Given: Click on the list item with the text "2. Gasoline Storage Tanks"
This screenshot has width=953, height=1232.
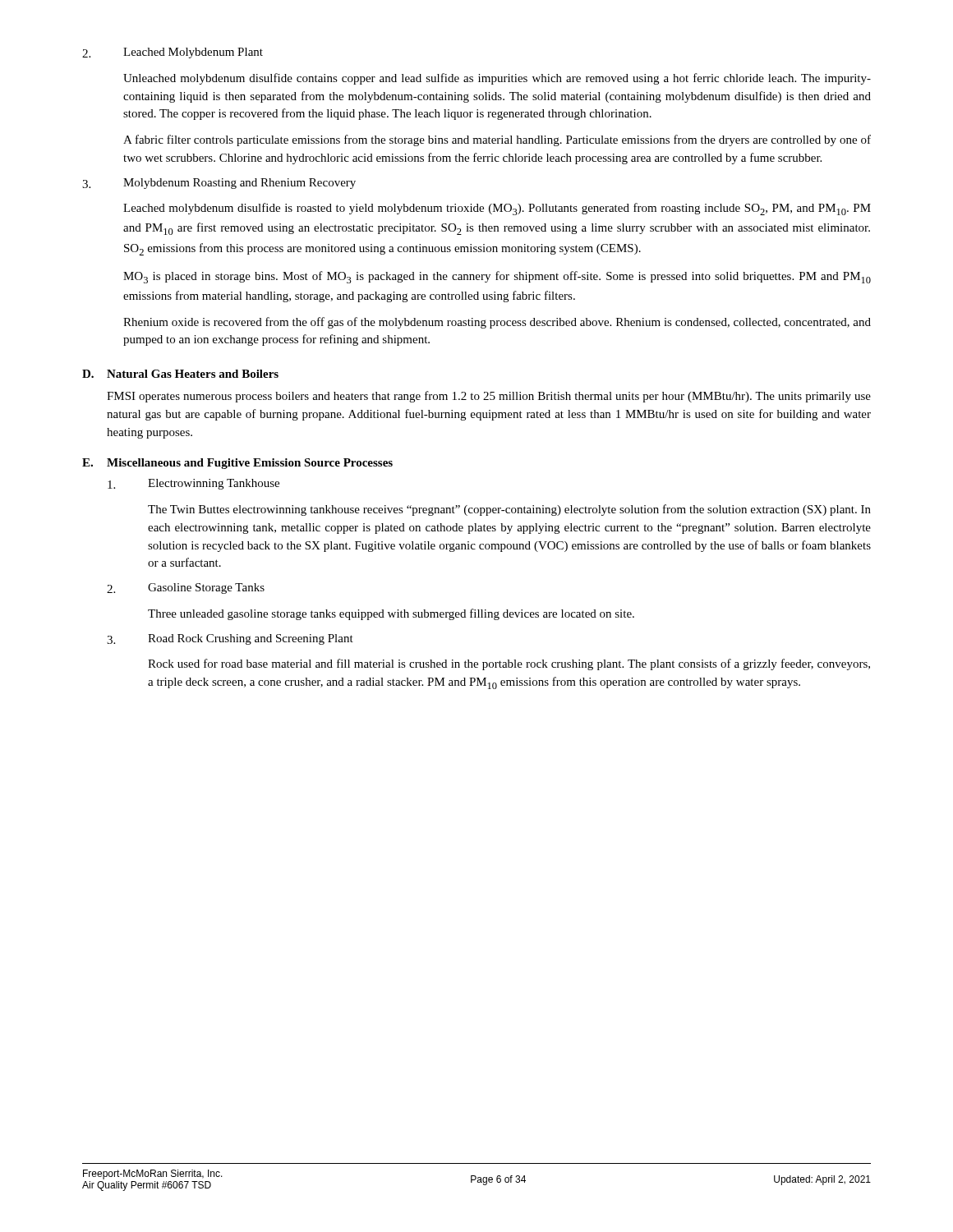Looking at the screenshot, I should (x=186, y=588).
